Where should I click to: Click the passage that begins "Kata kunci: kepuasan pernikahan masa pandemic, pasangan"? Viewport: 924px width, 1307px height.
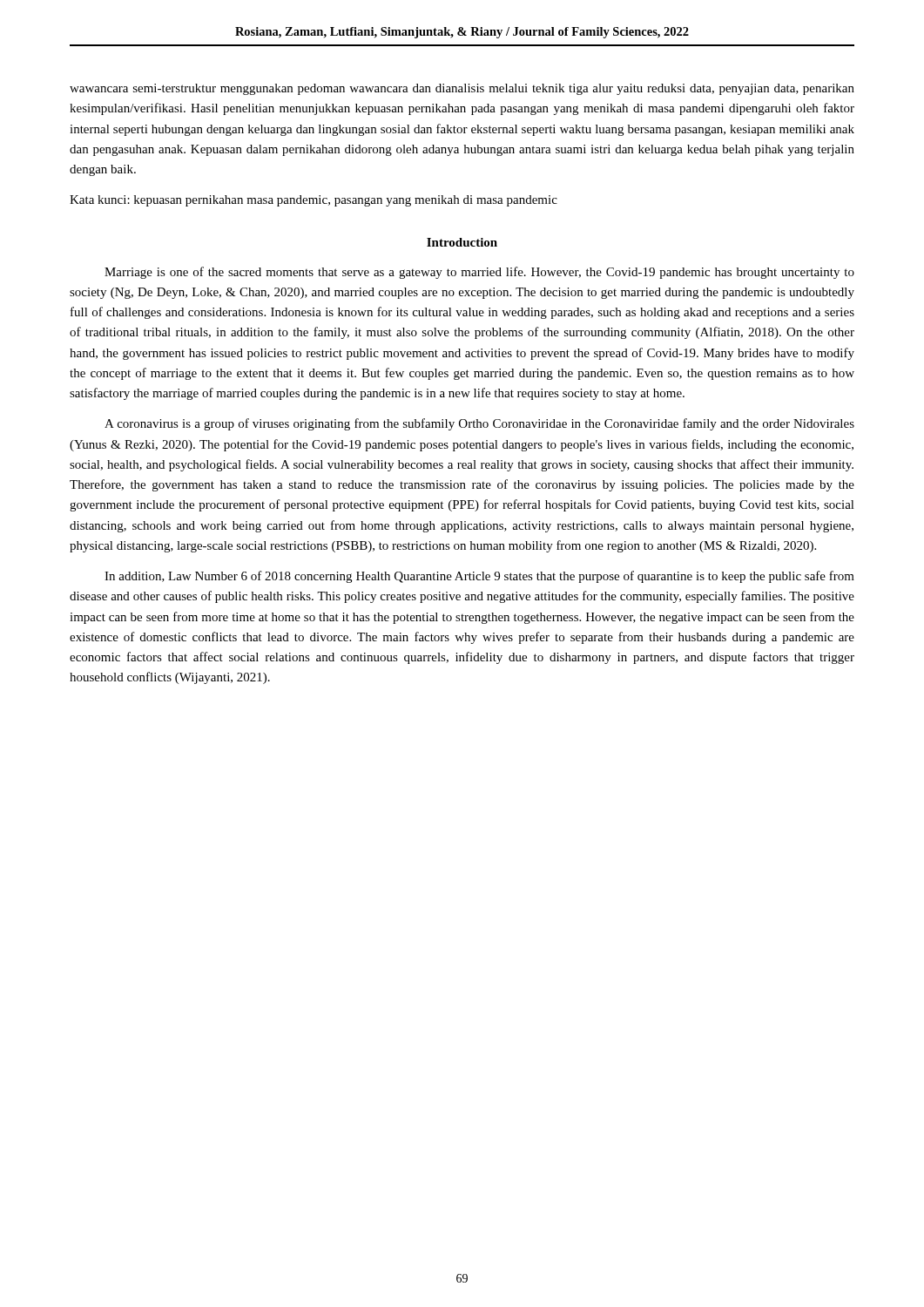click(313, 200)
